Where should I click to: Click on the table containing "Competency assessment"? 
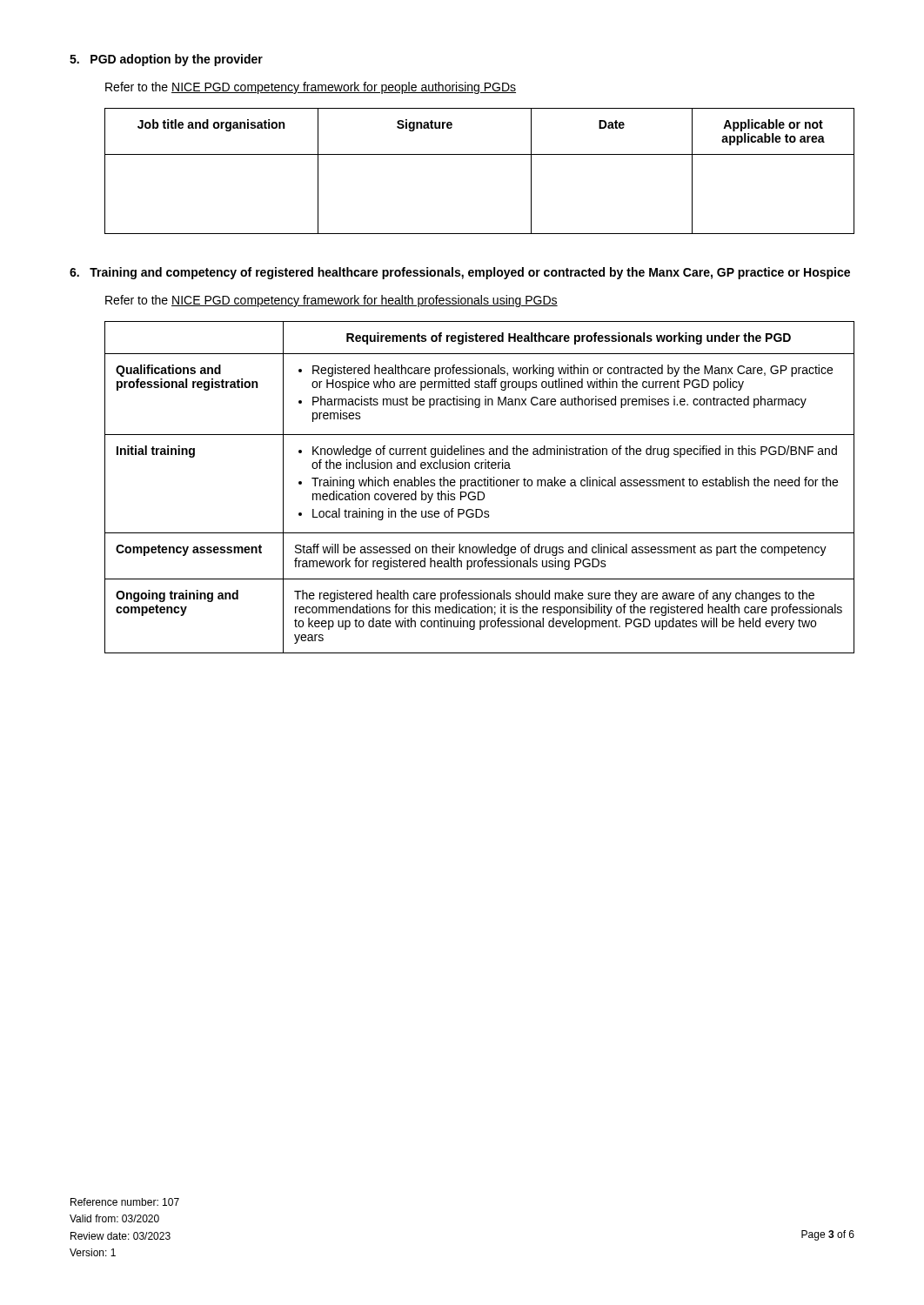click(479, 487)
